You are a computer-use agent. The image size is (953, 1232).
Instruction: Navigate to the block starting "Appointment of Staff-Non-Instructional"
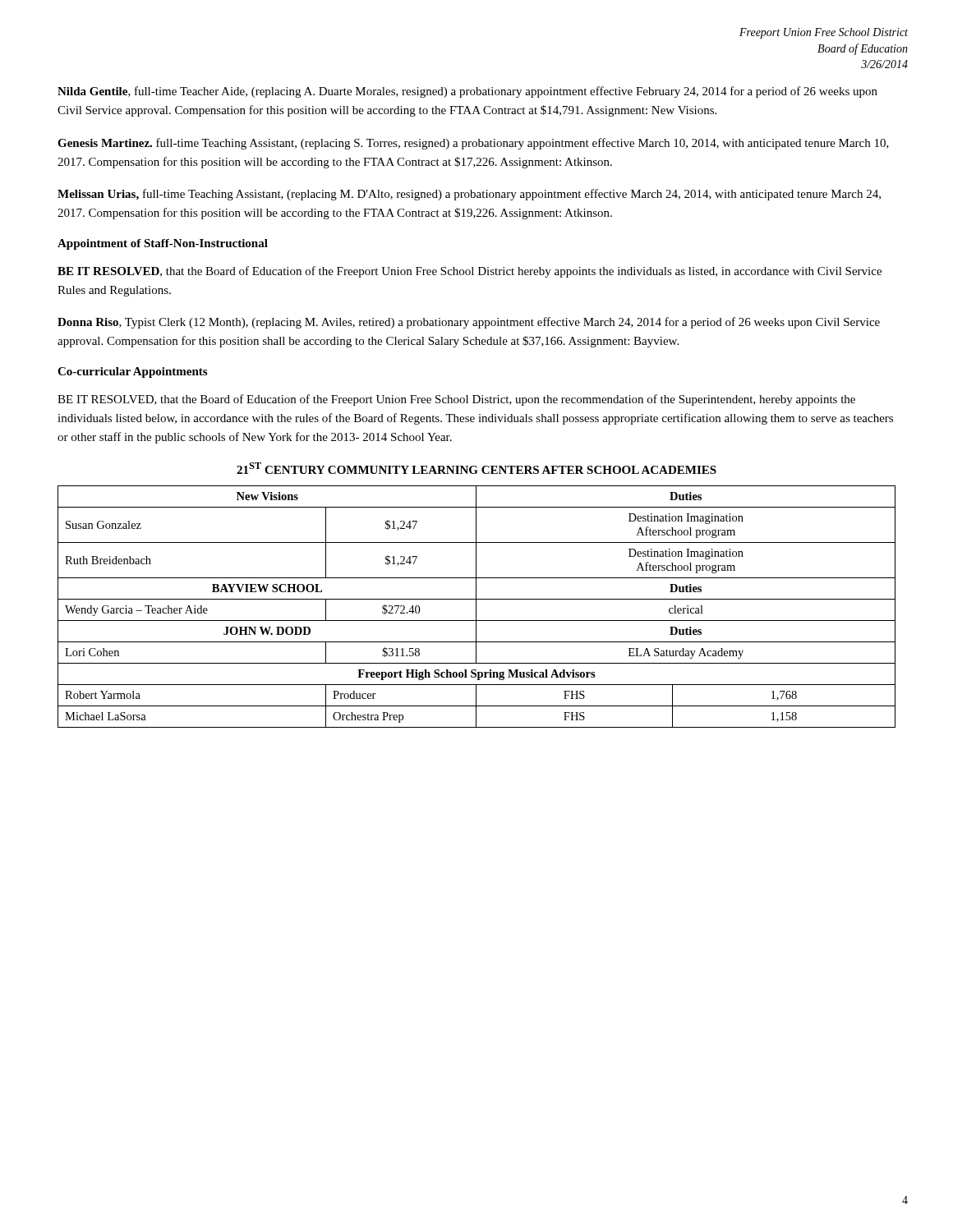(x=163, y=243)
